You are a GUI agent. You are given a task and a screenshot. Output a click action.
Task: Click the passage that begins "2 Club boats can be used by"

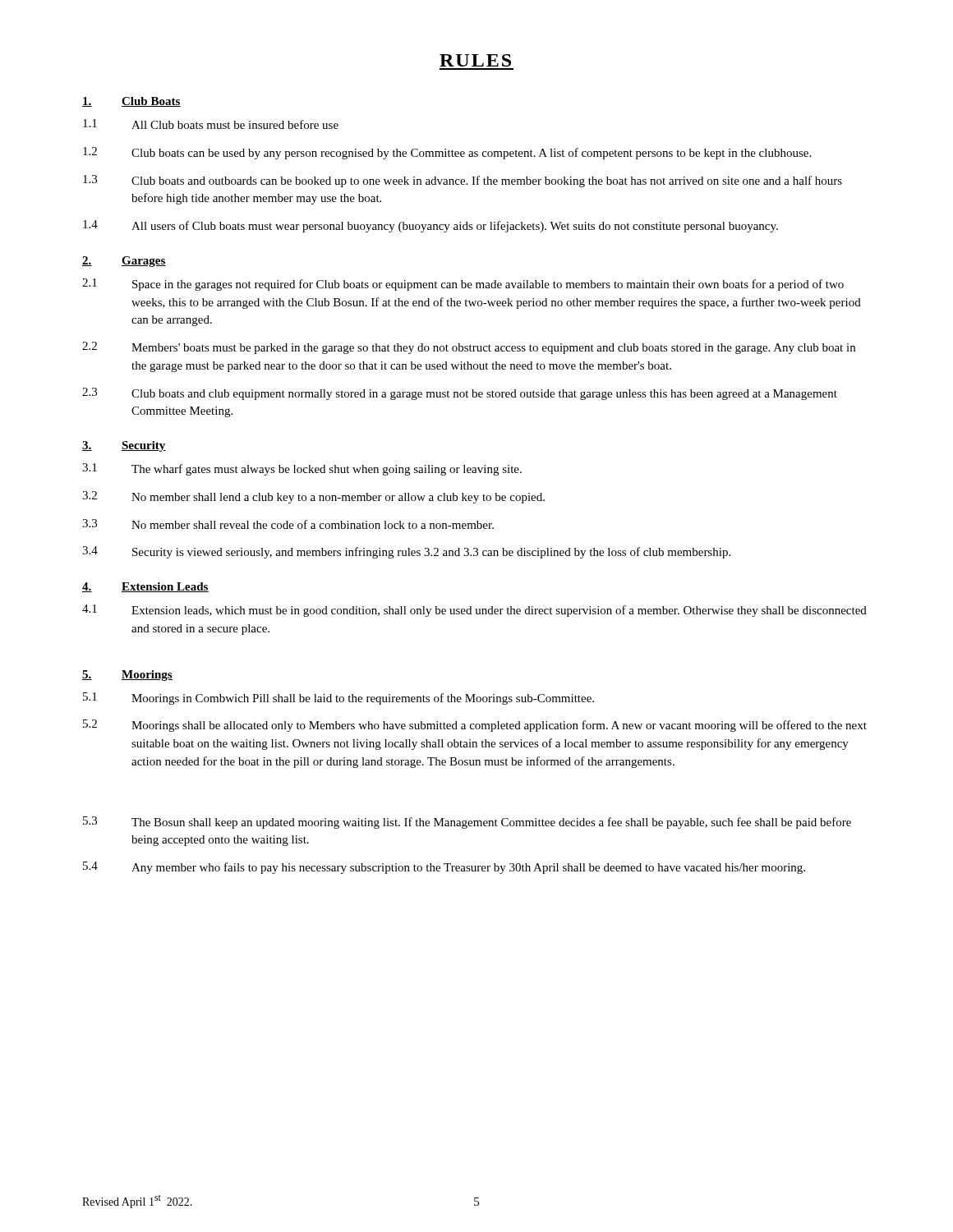476,153
